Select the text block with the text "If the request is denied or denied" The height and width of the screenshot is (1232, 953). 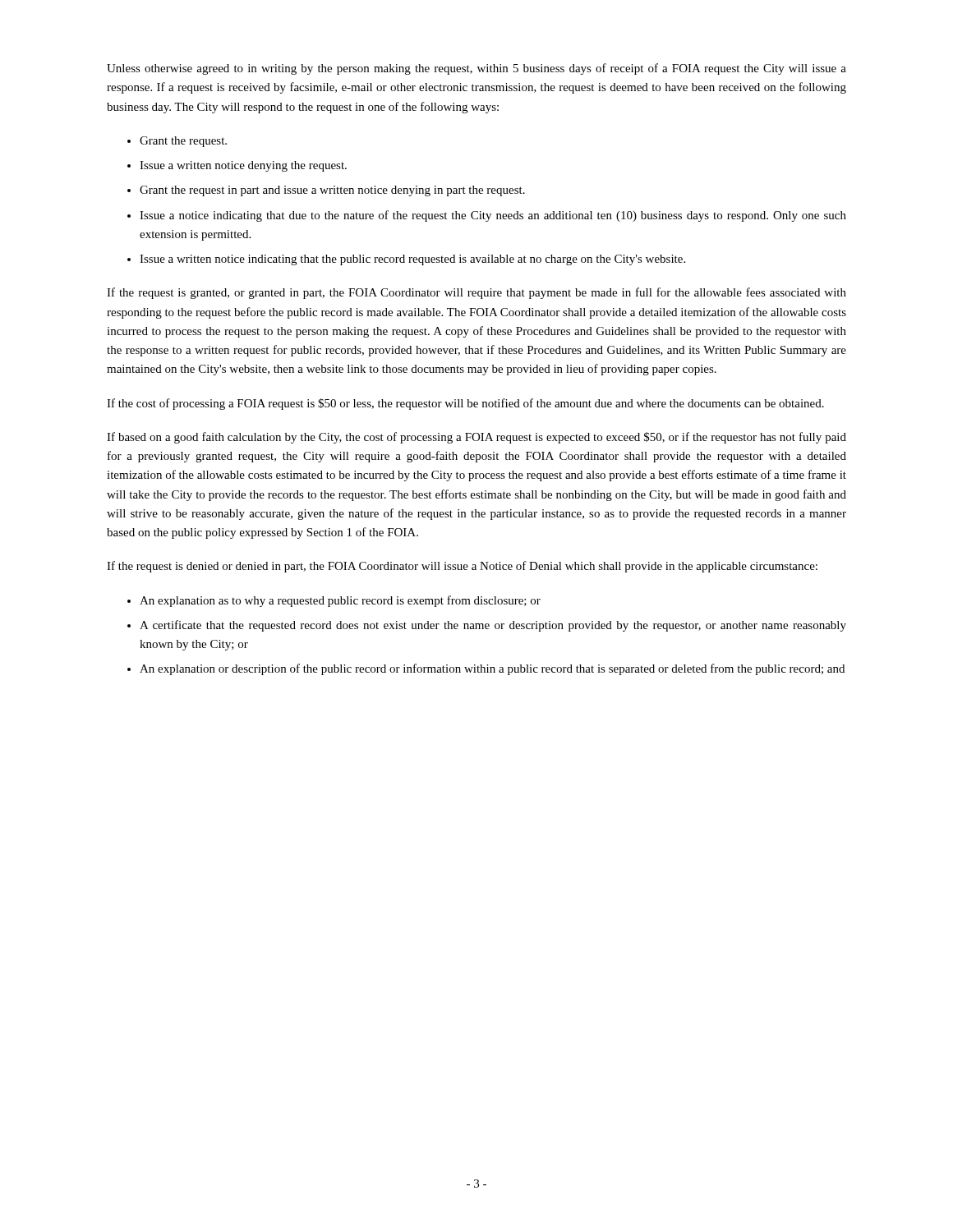tap(463, 566)
